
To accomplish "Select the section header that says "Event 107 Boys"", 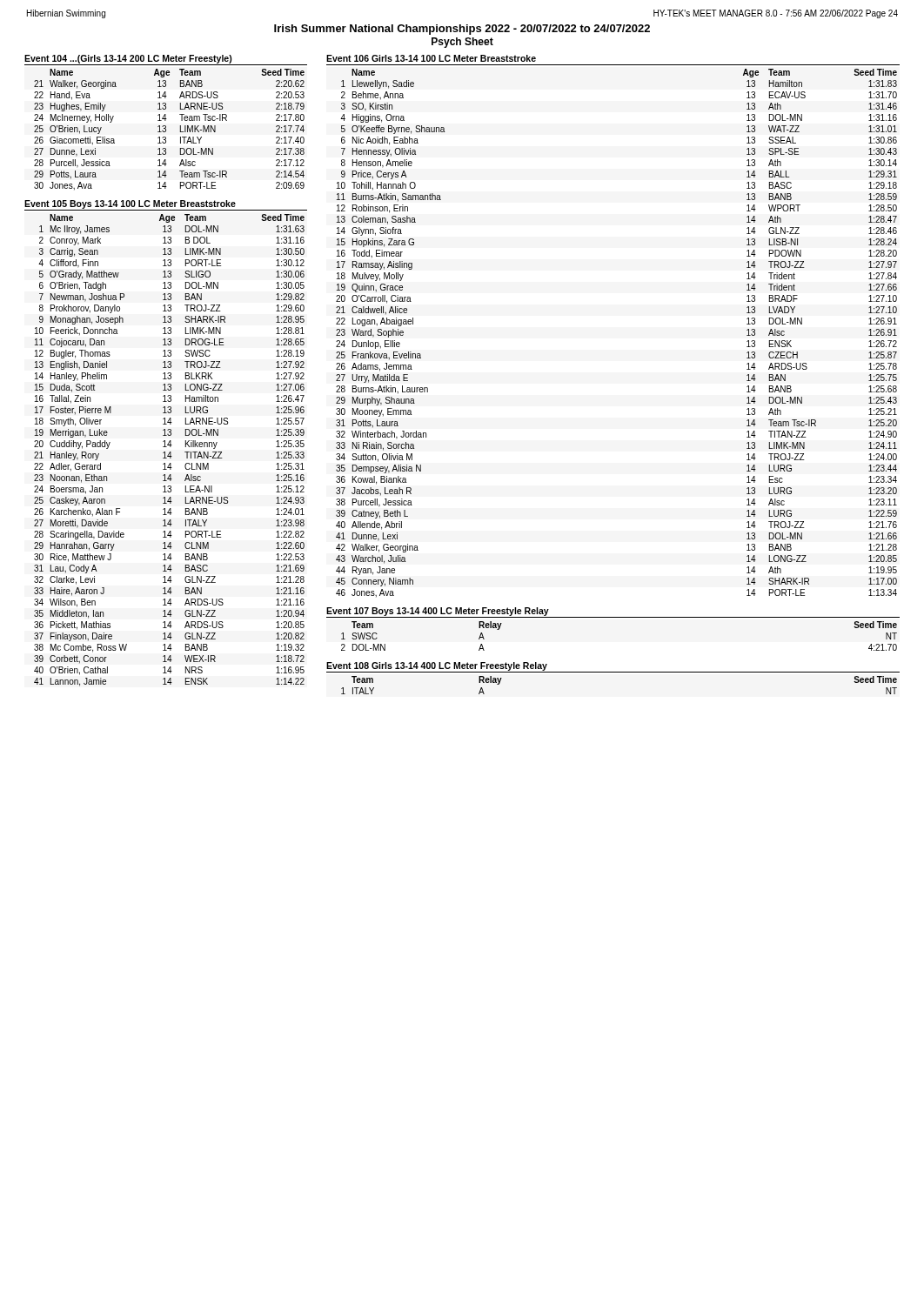I will 437,611.
